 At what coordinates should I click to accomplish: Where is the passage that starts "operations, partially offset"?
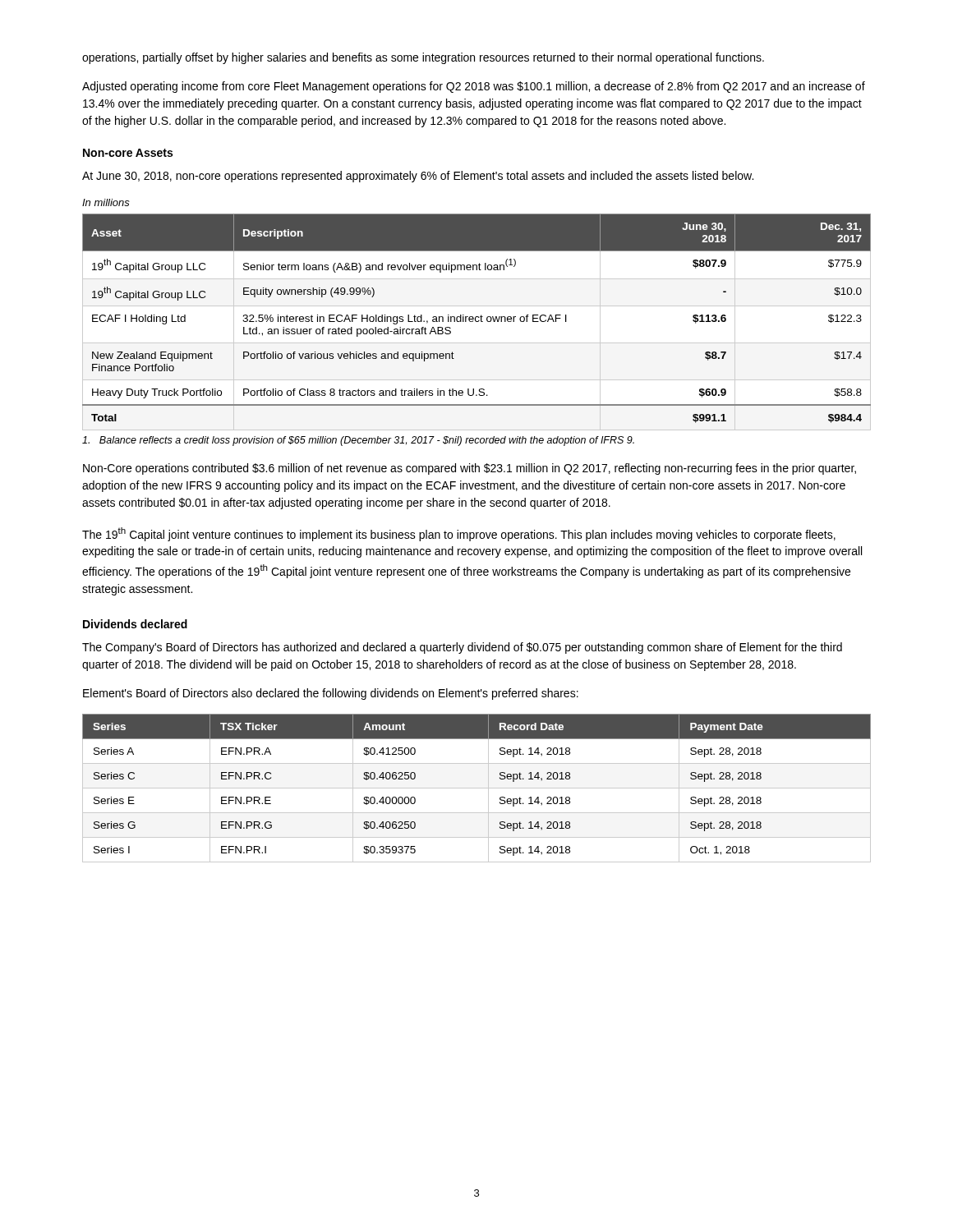pyautogui.click(x=423, y=57)
